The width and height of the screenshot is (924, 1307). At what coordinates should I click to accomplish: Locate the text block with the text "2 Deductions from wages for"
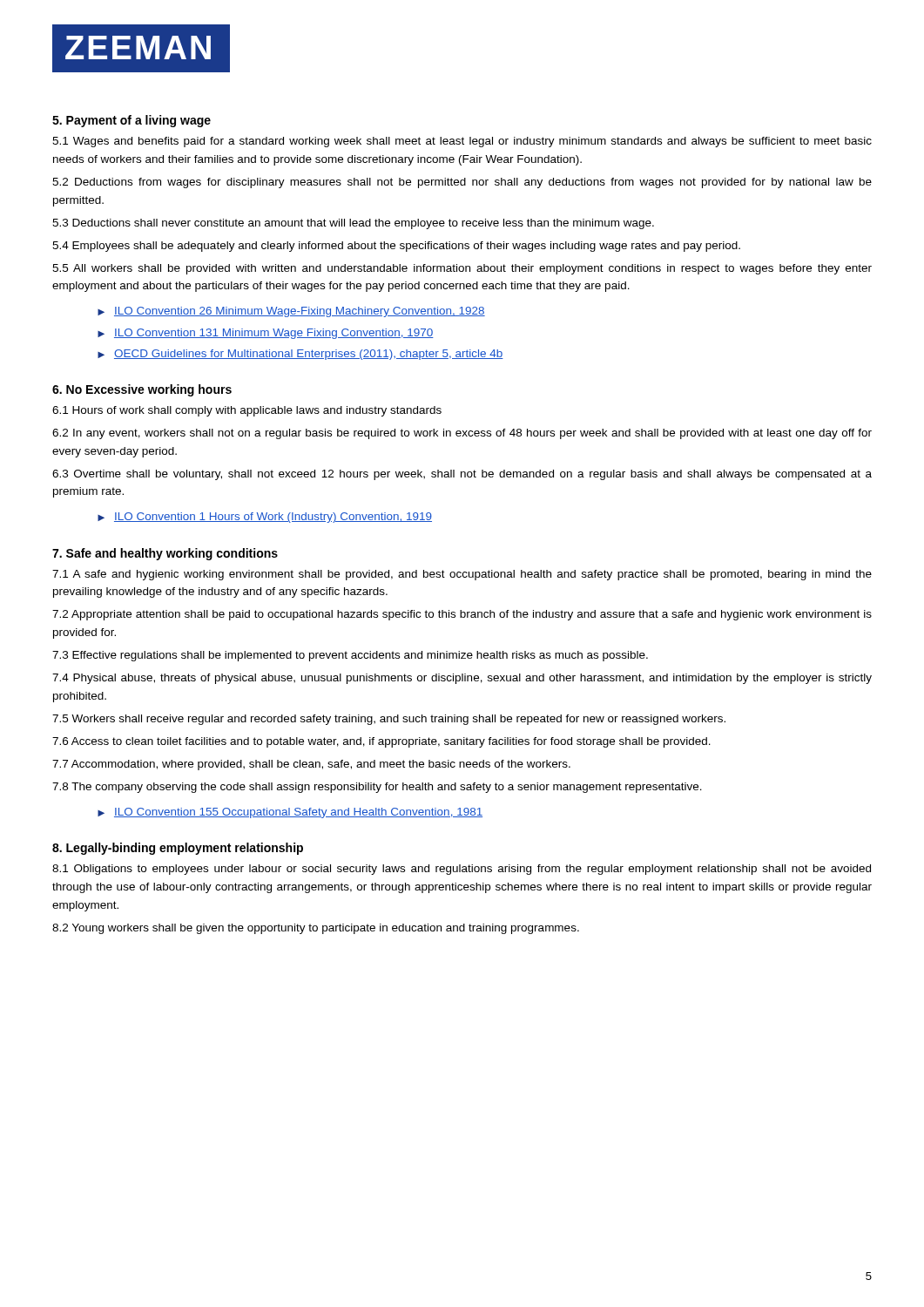point(462,191)
